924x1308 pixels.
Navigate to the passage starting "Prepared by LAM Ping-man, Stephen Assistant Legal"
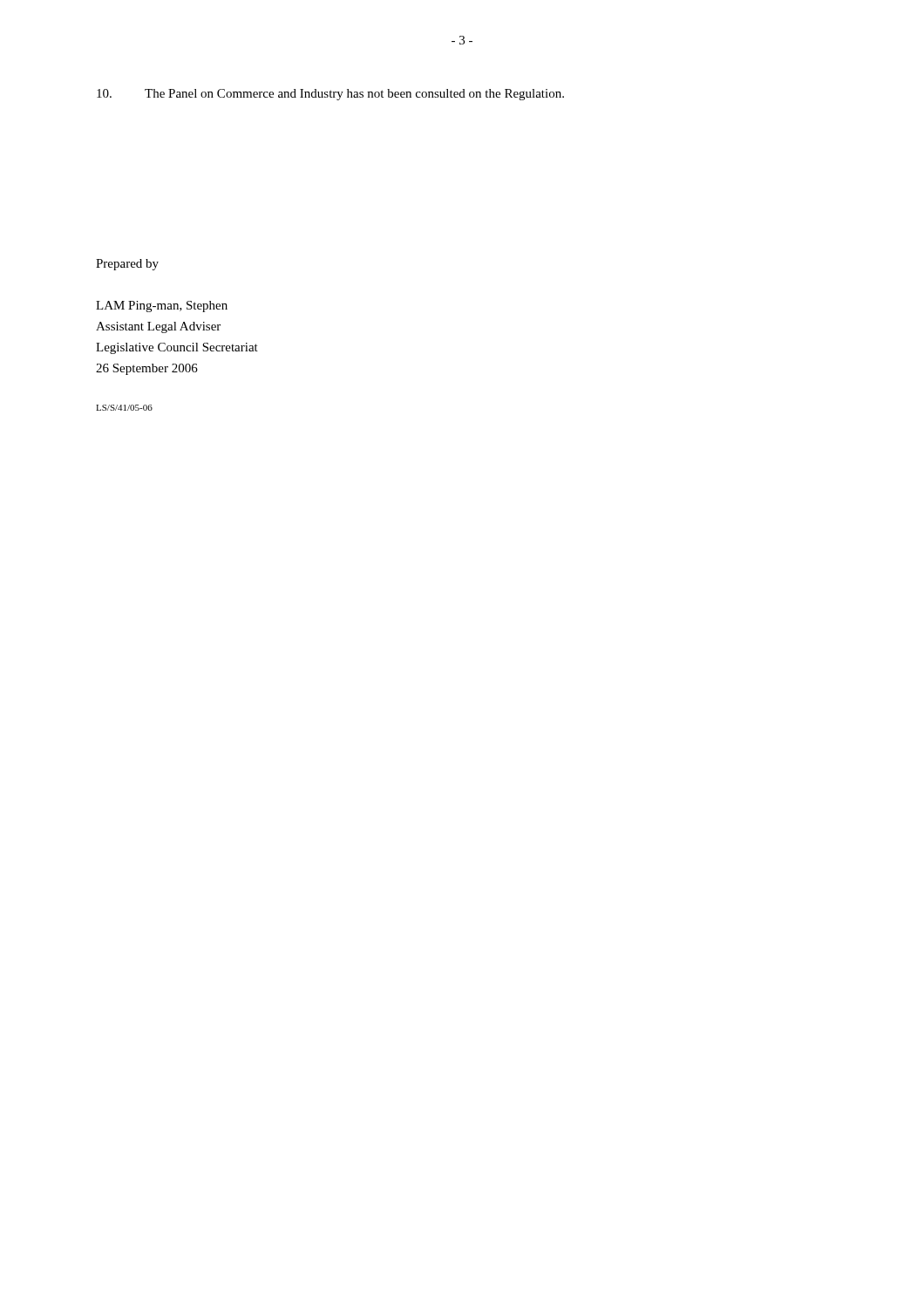pos(177,316)
